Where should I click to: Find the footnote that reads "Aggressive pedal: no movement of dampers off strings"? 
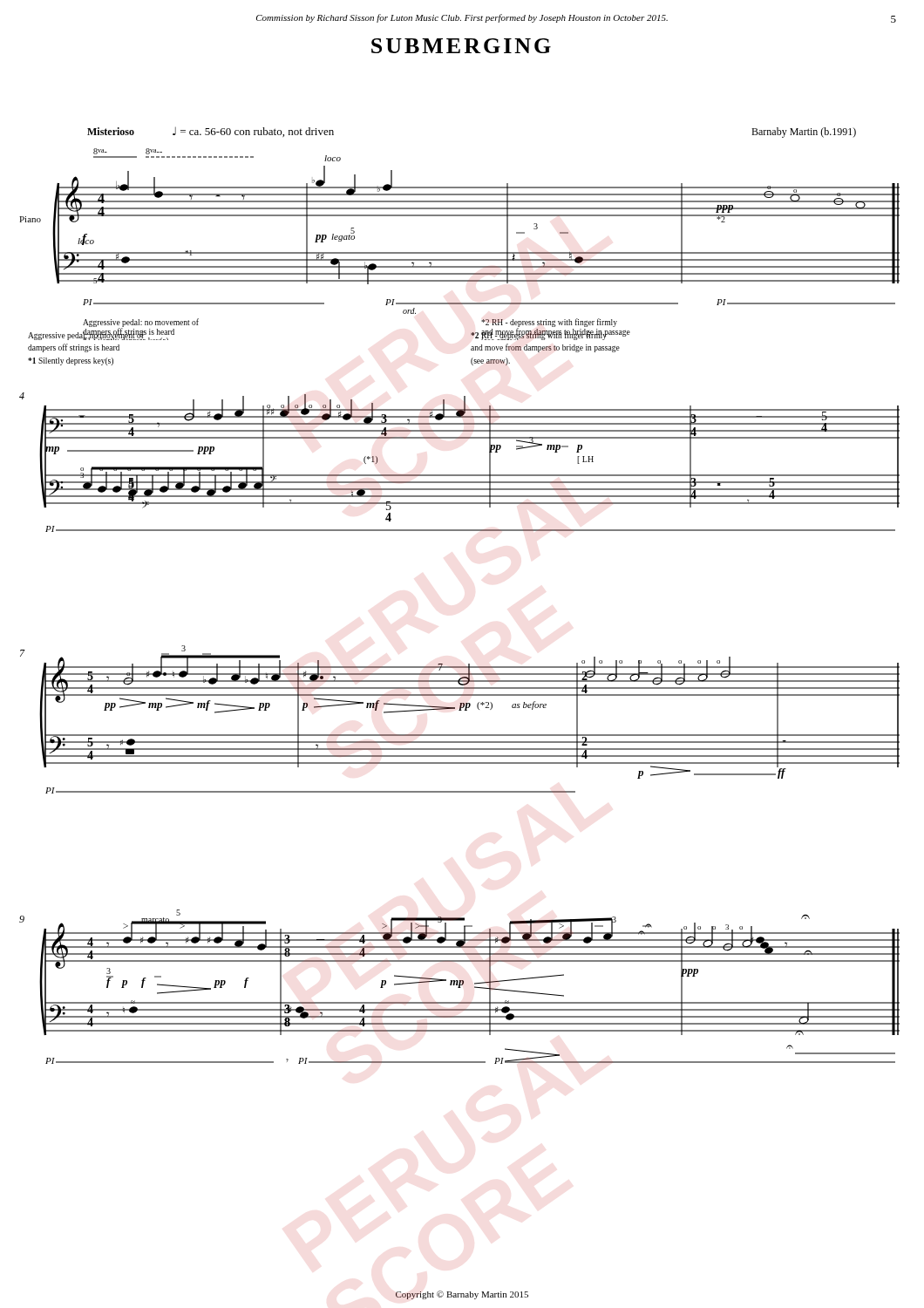(86, 348)
